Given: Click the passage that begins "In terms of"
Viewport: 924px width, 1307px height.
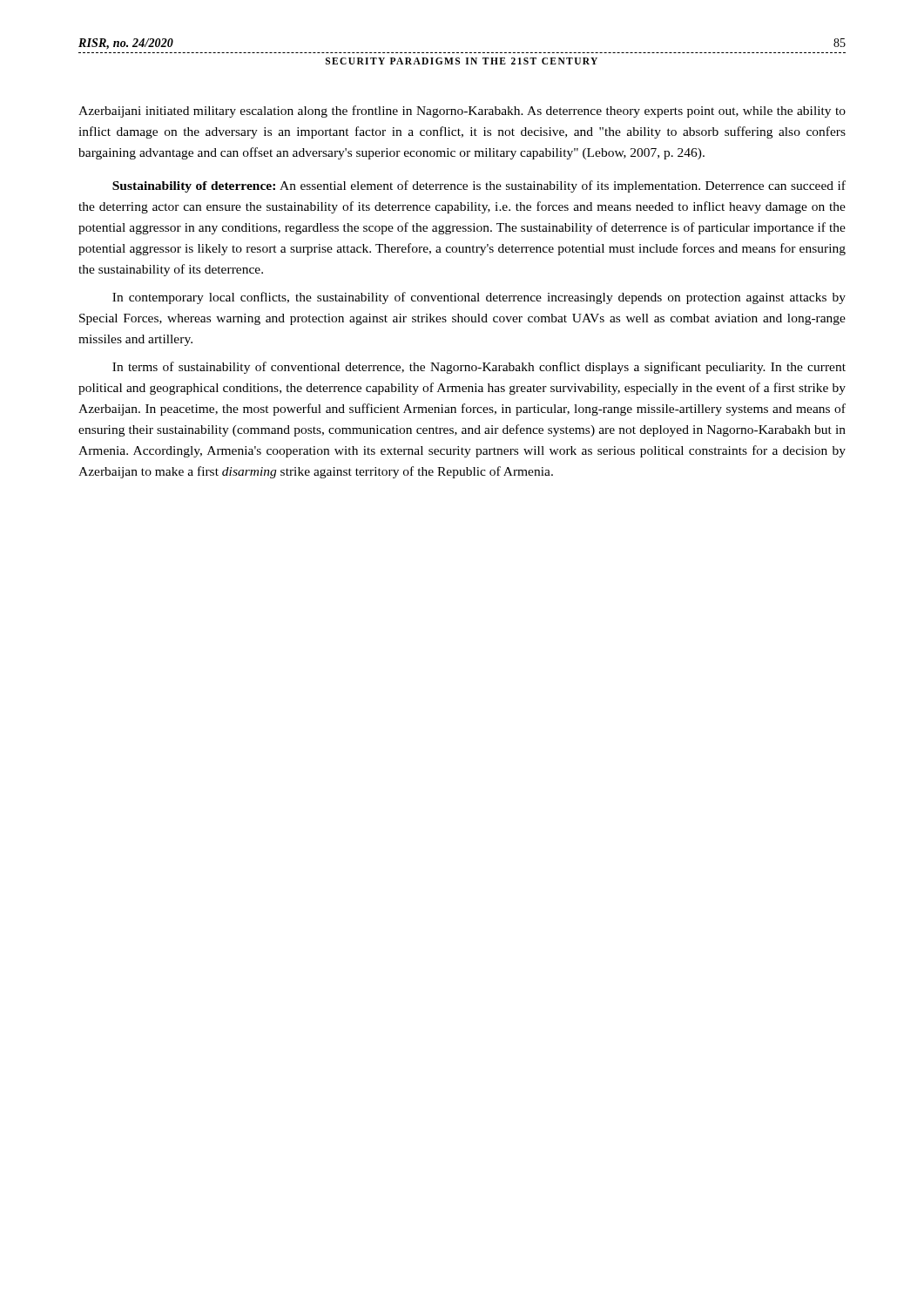Looking at the screenshot, I should click(x=462, y=419).
